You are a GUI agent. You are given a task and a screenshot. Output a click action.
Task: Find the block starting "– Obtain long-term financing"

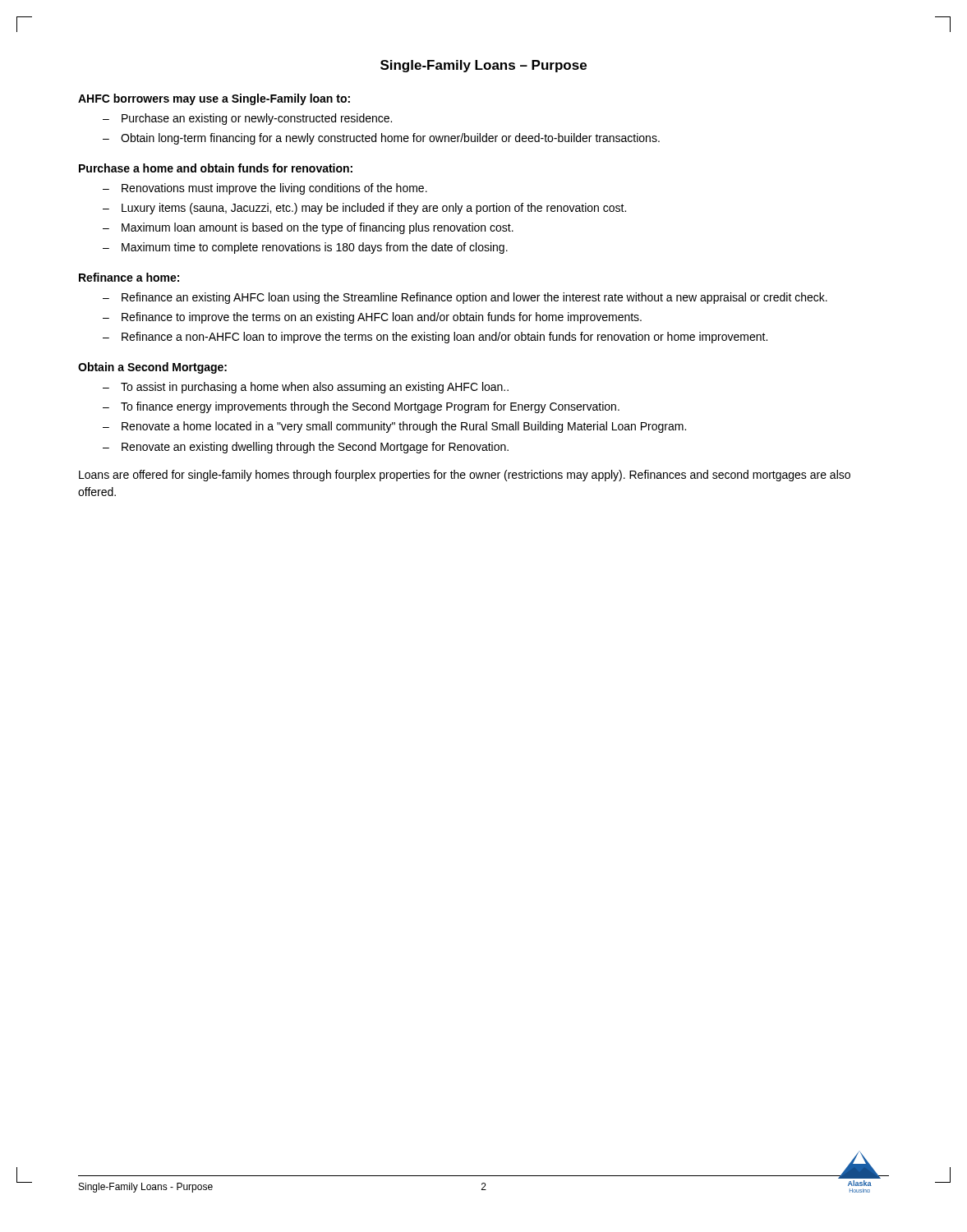[496, 138]
